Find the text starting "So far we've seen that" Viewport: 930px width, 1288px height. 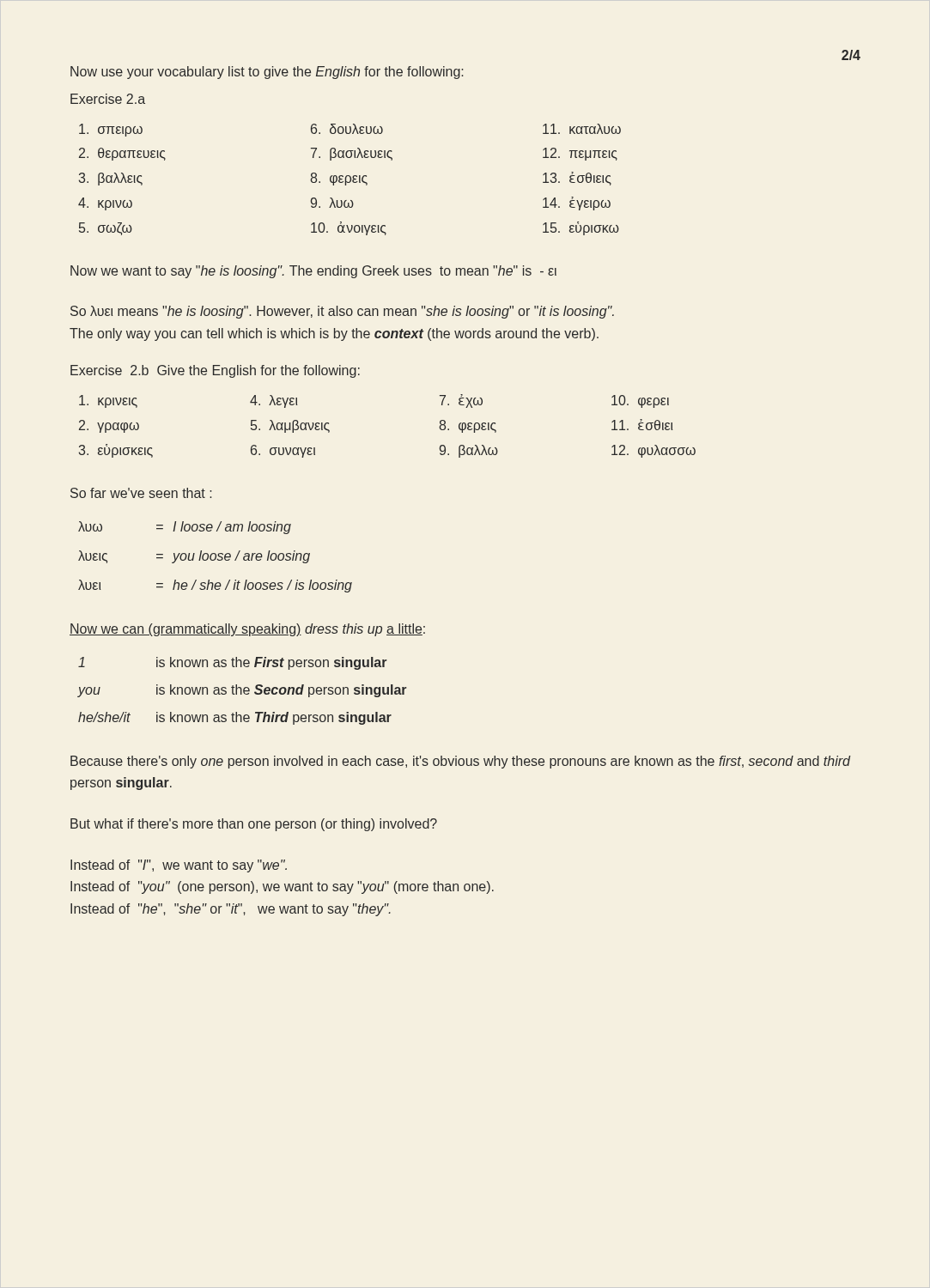(x=141, y=493)
